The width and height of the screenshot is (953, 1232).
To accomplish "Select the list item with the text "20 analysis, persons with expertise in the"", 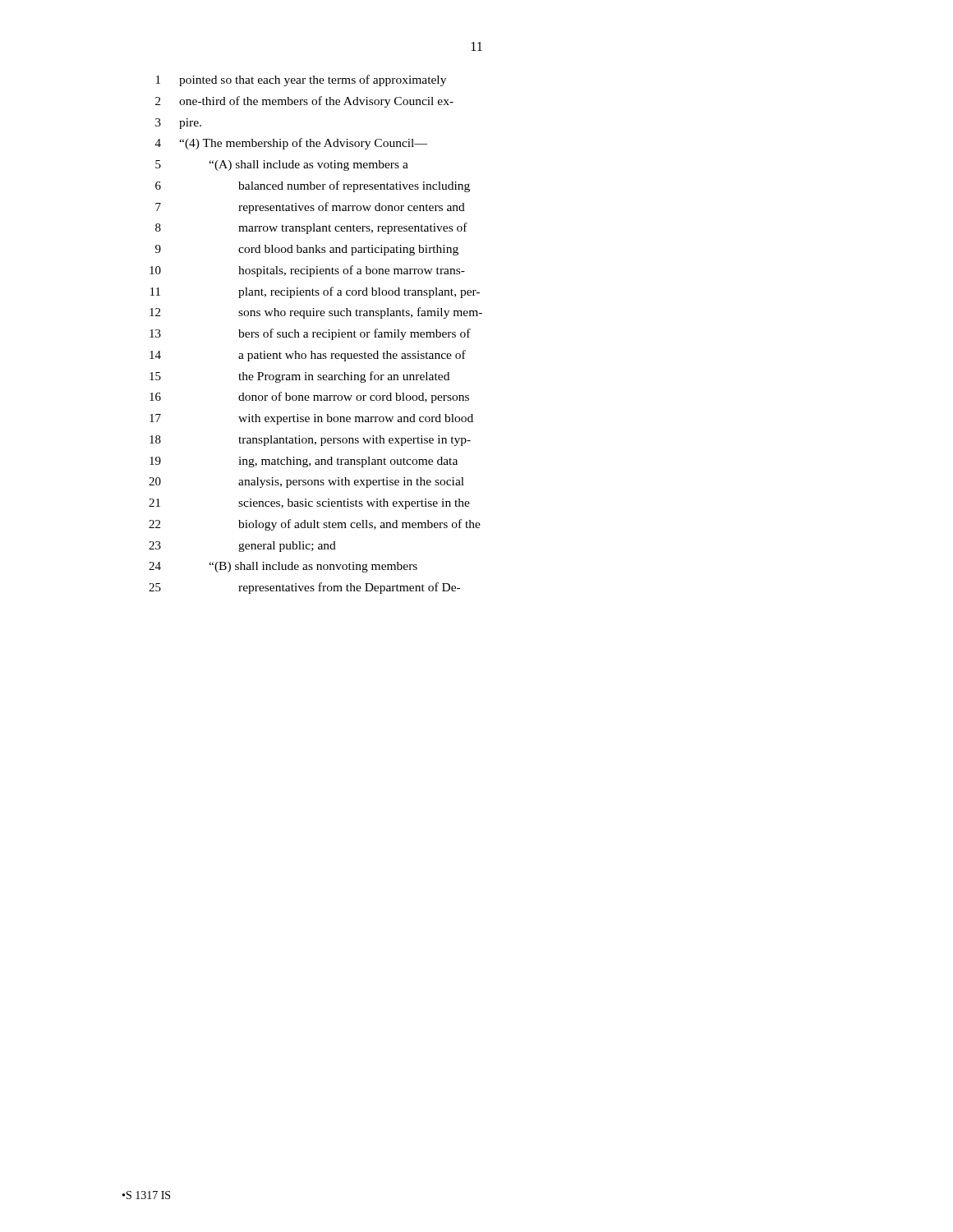I will click(x=306, y=483).
